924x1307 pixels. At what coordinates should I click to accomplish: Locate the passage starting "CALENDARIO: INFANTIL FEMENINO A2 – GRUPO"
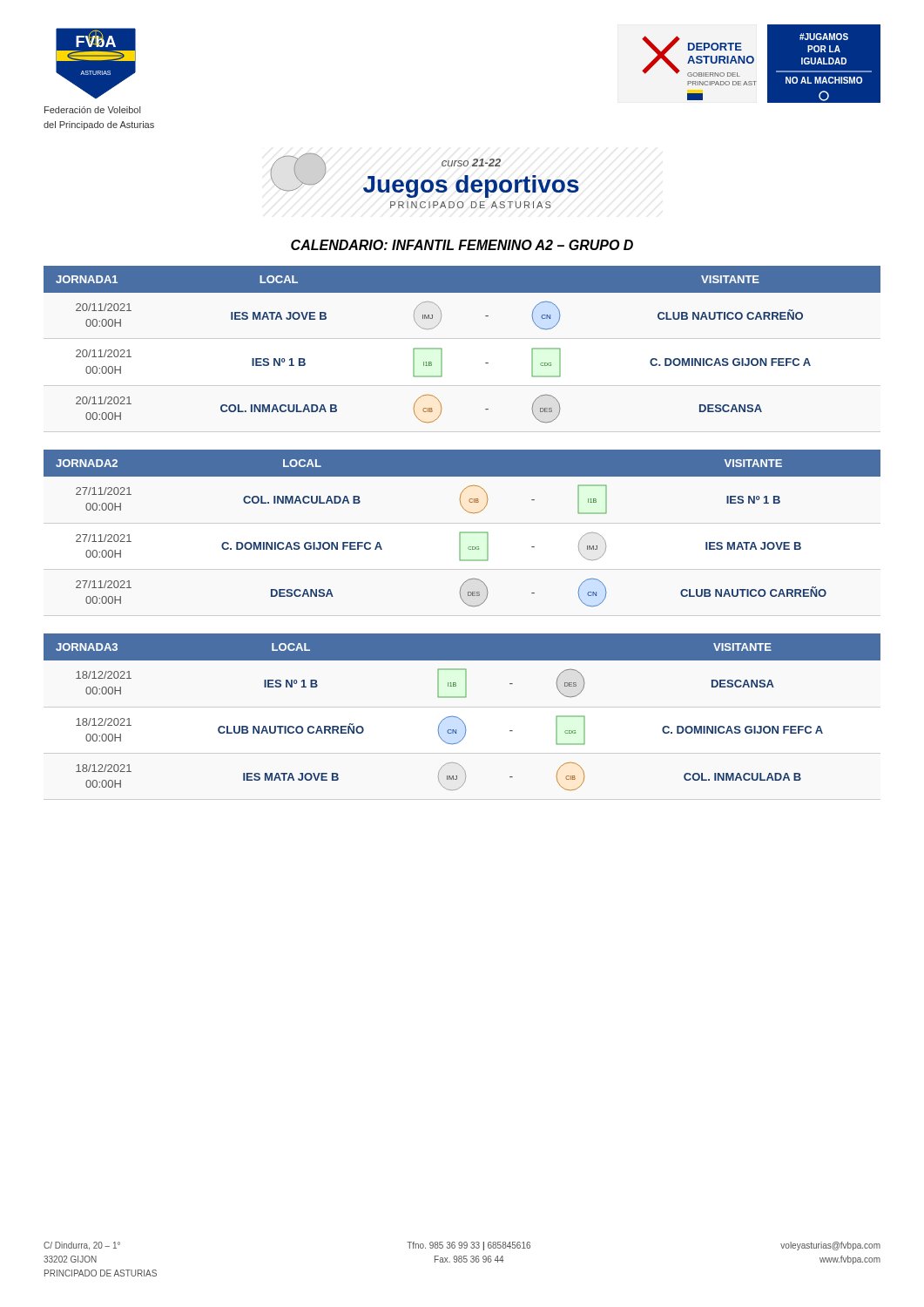[462, 245]
